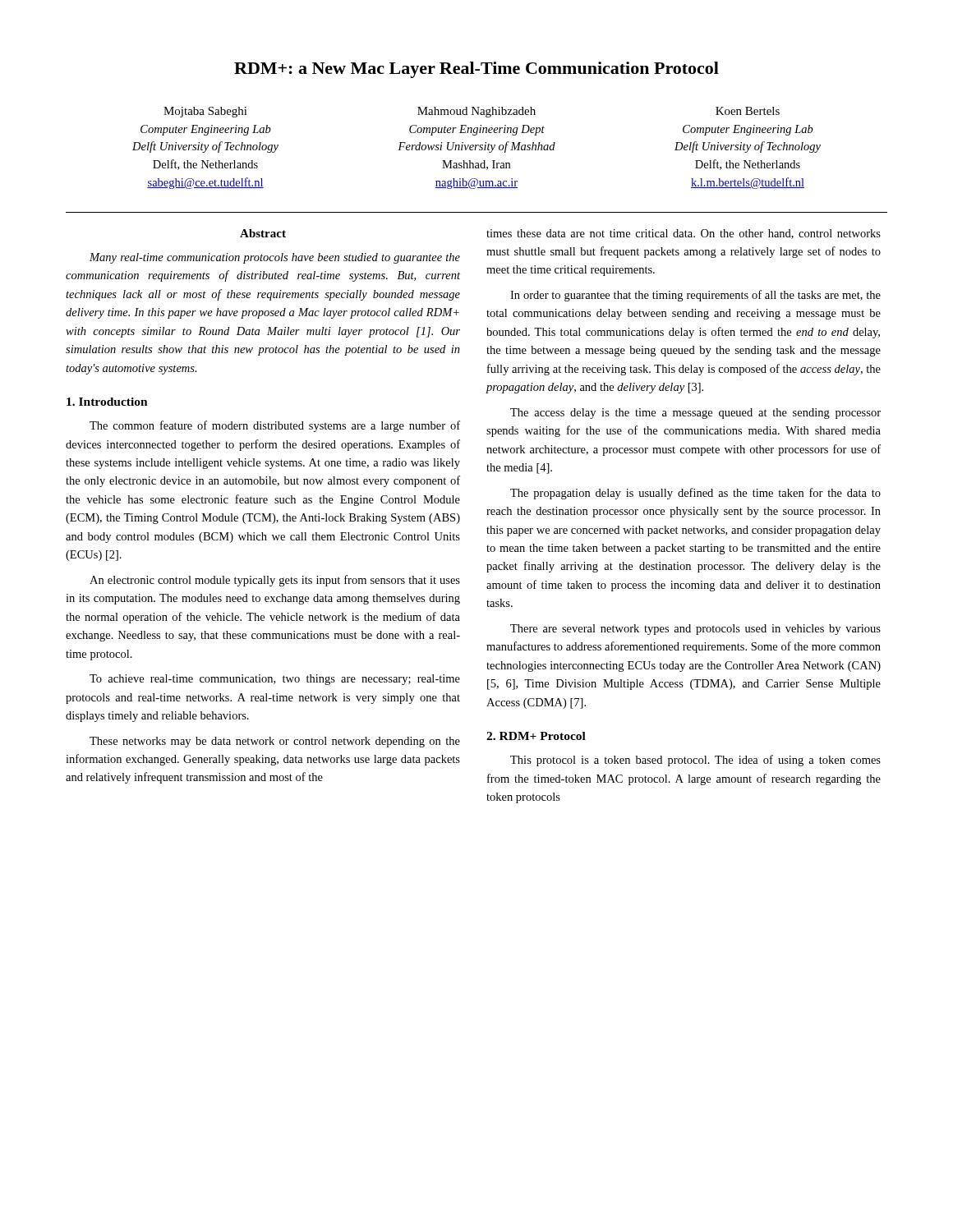
Task: Navigate to the block starting "The access delay is the time"
Action: pos(683,440)
